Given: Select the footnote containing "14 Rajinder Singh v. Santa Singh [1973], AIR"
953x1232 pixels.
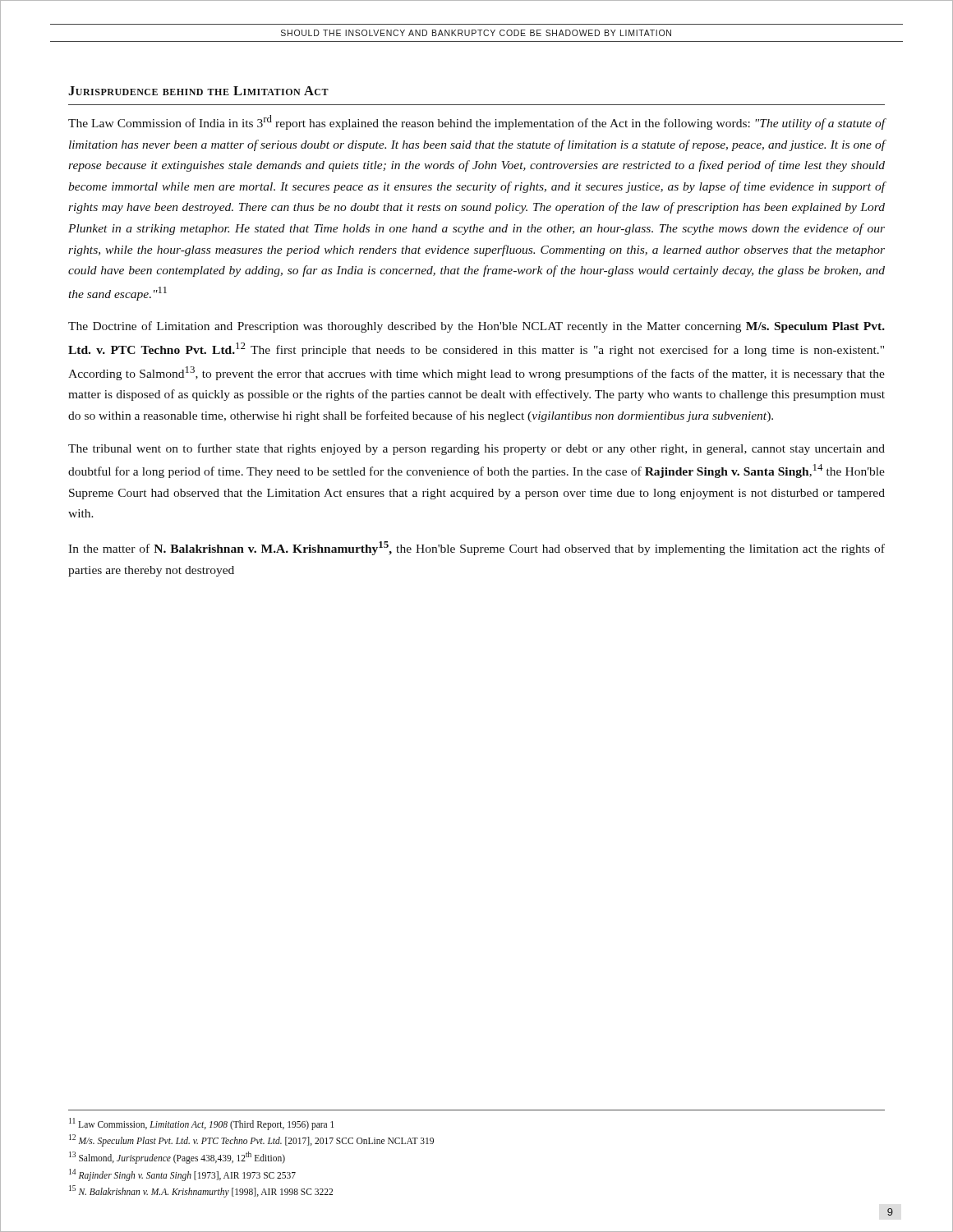Looking at the screenshot, I should (182, 1173).
